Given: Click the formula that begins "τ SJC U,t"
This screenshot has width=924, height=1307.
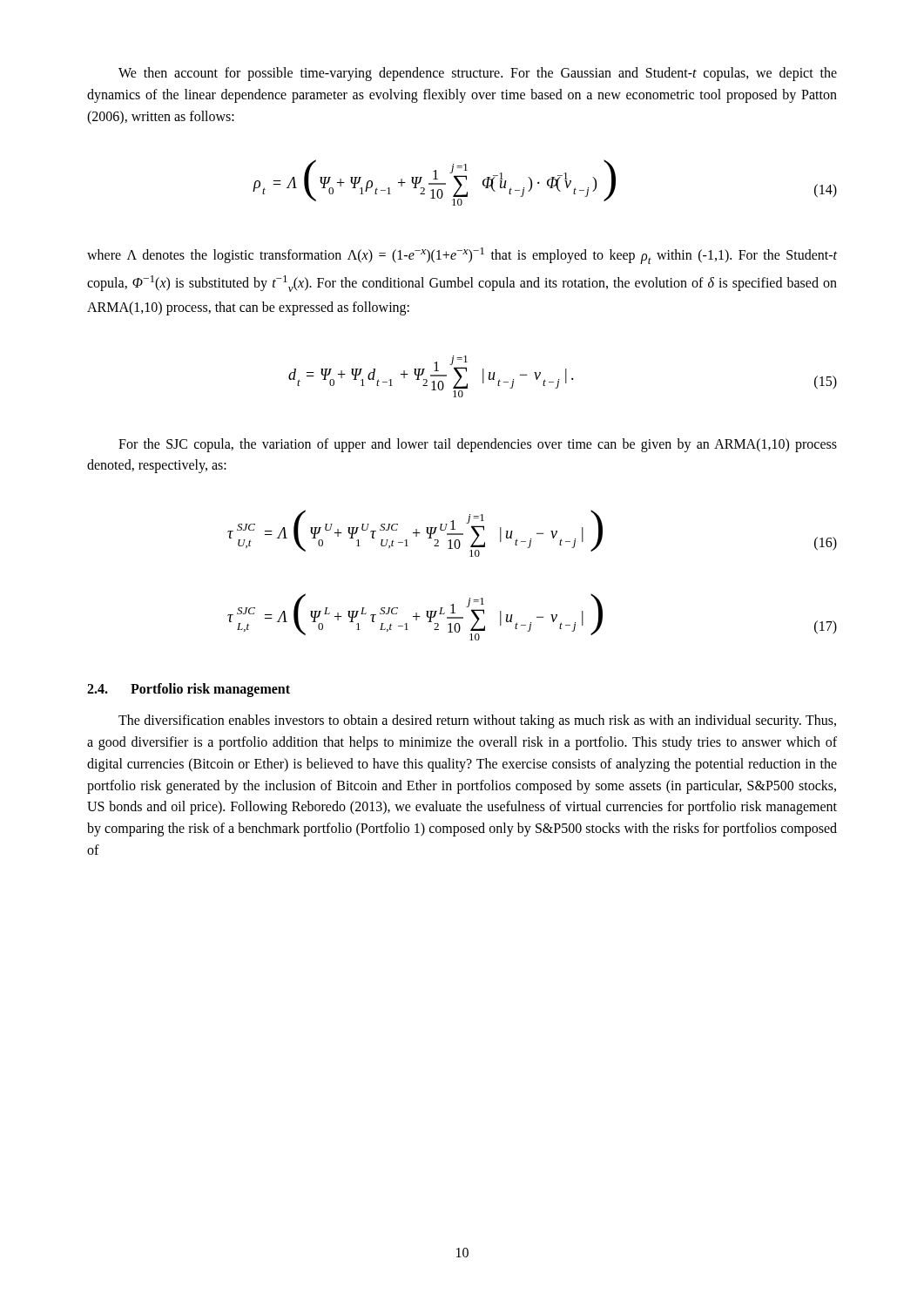Looking at the screenshot, I should [462, 535].
